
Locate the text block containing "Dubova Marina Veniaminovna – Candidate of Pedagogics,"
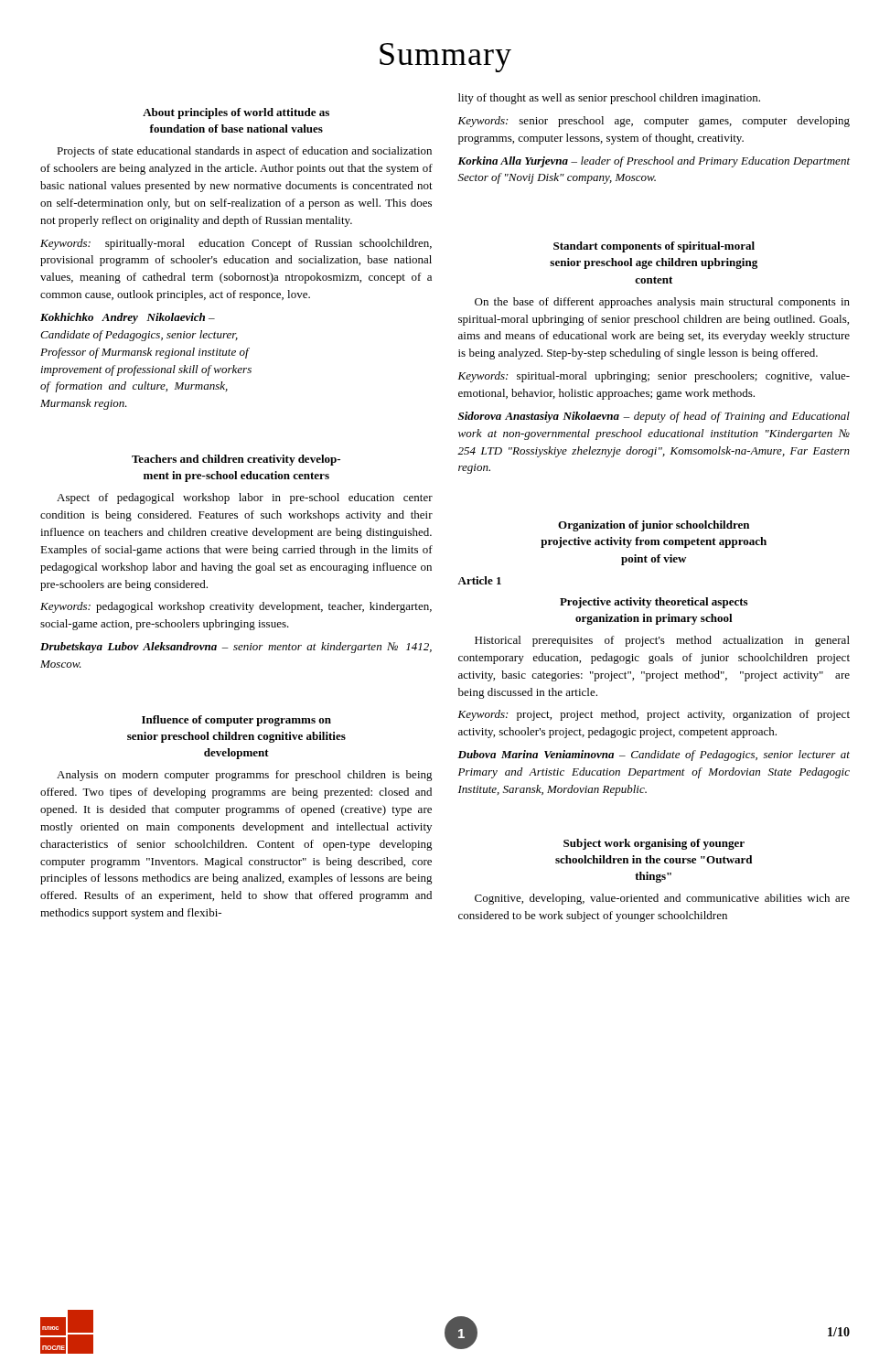point(654,771)
